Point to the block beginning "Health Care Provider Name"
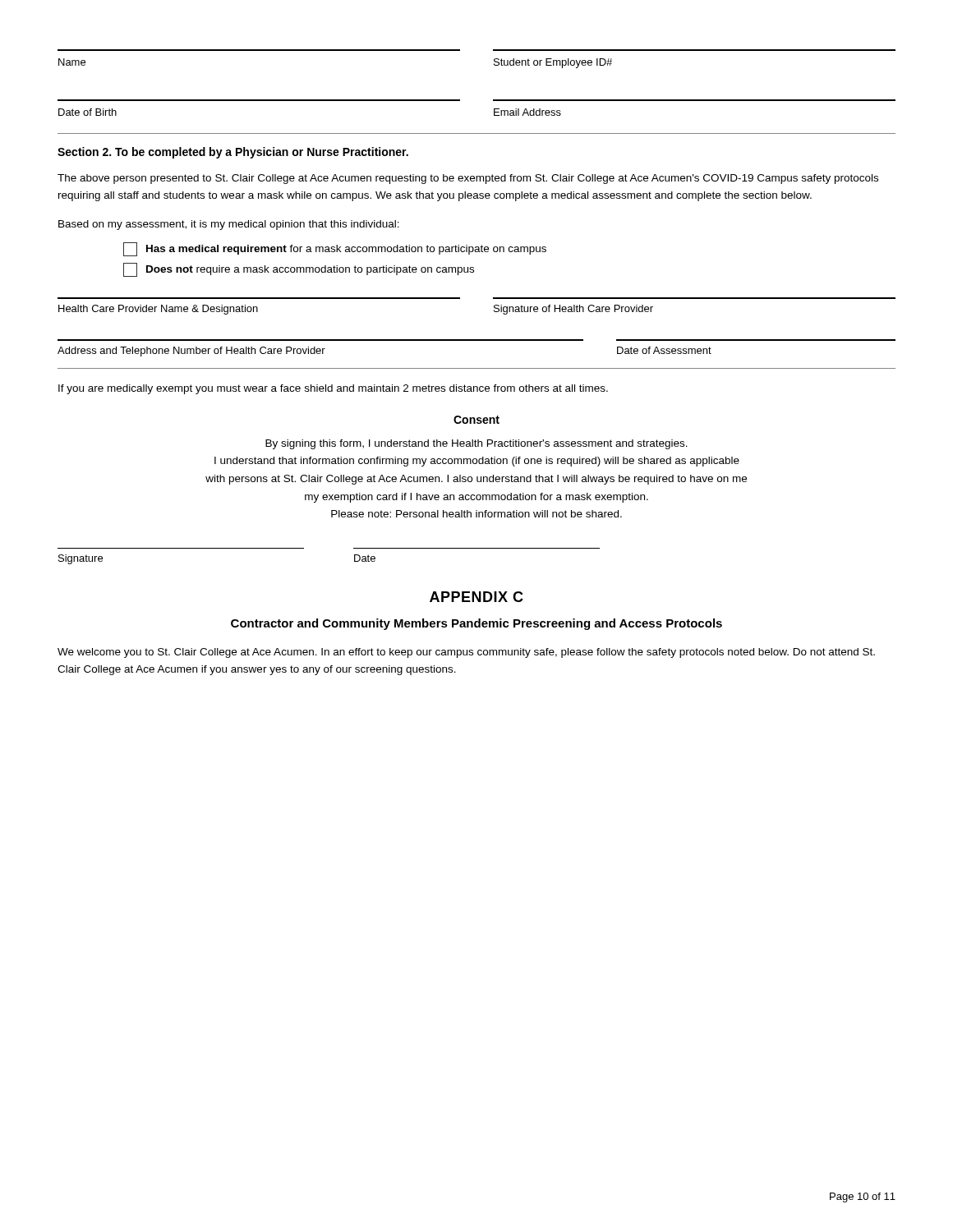This screenshot has width=953, height=1232. pos(259,306)
